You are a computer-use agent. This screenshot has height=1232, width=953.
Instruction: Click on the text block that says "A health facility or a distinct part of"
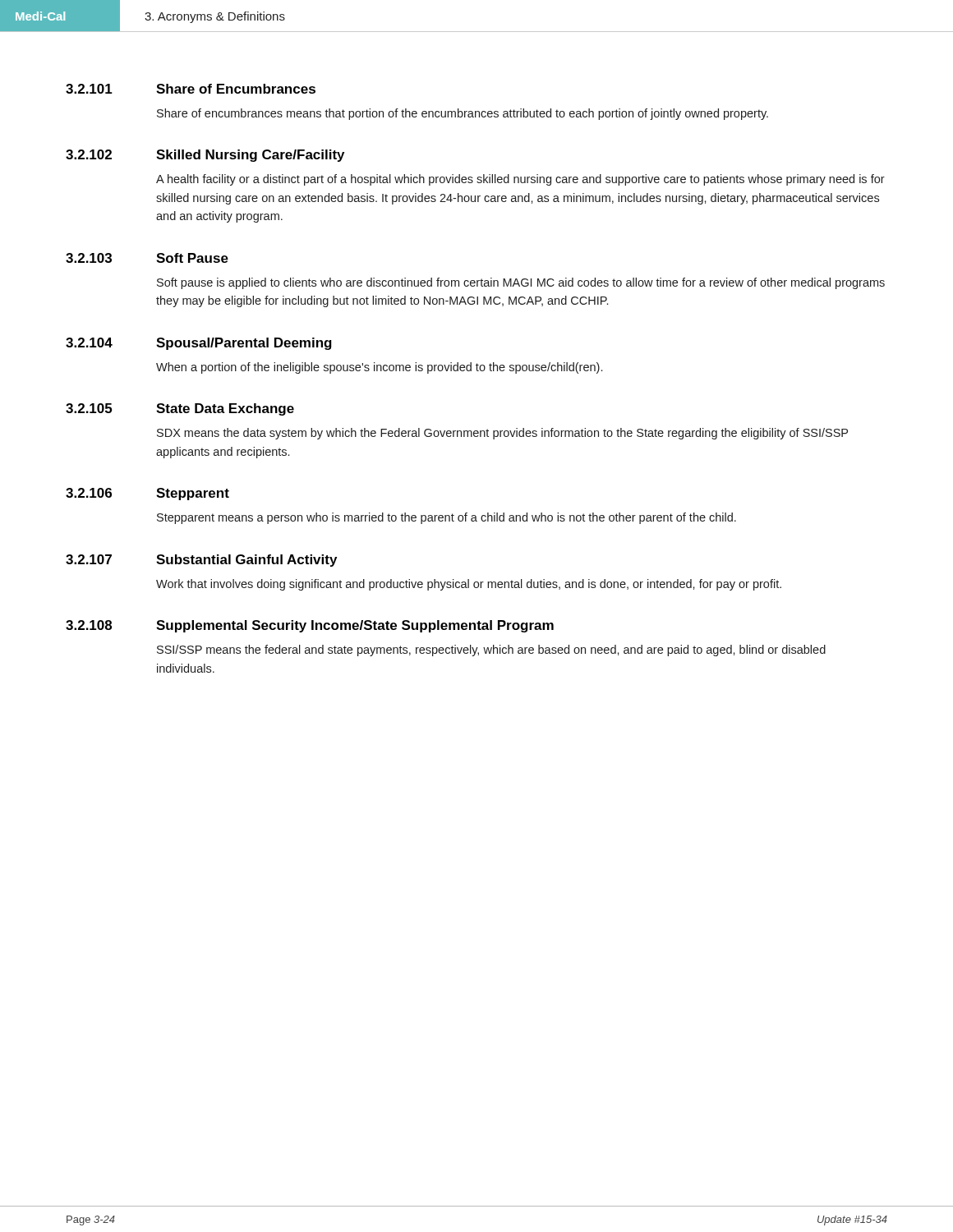click(520, 198)
